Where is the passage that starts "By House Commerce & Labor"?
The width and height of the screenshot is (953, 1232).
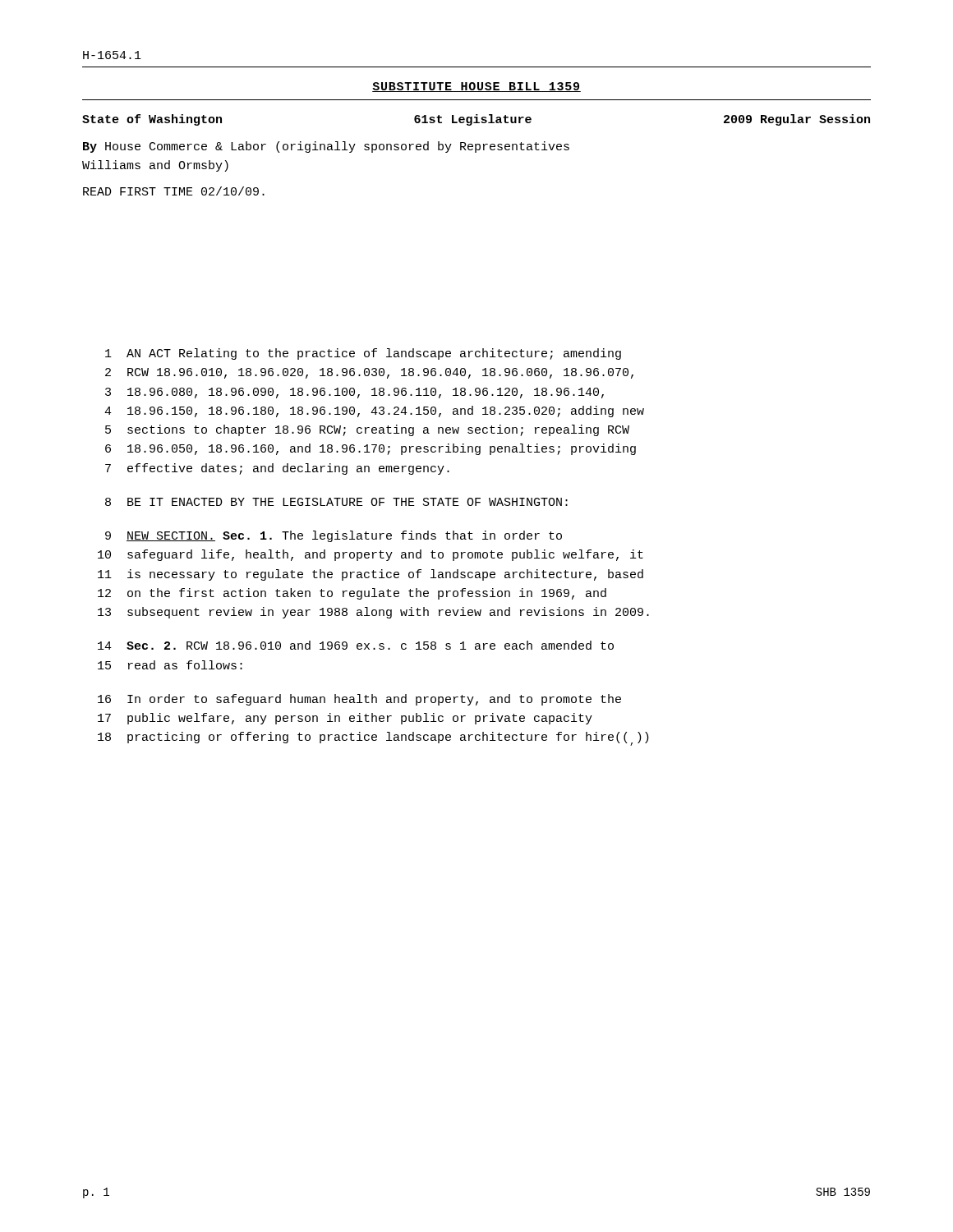(x=326, y=157)
